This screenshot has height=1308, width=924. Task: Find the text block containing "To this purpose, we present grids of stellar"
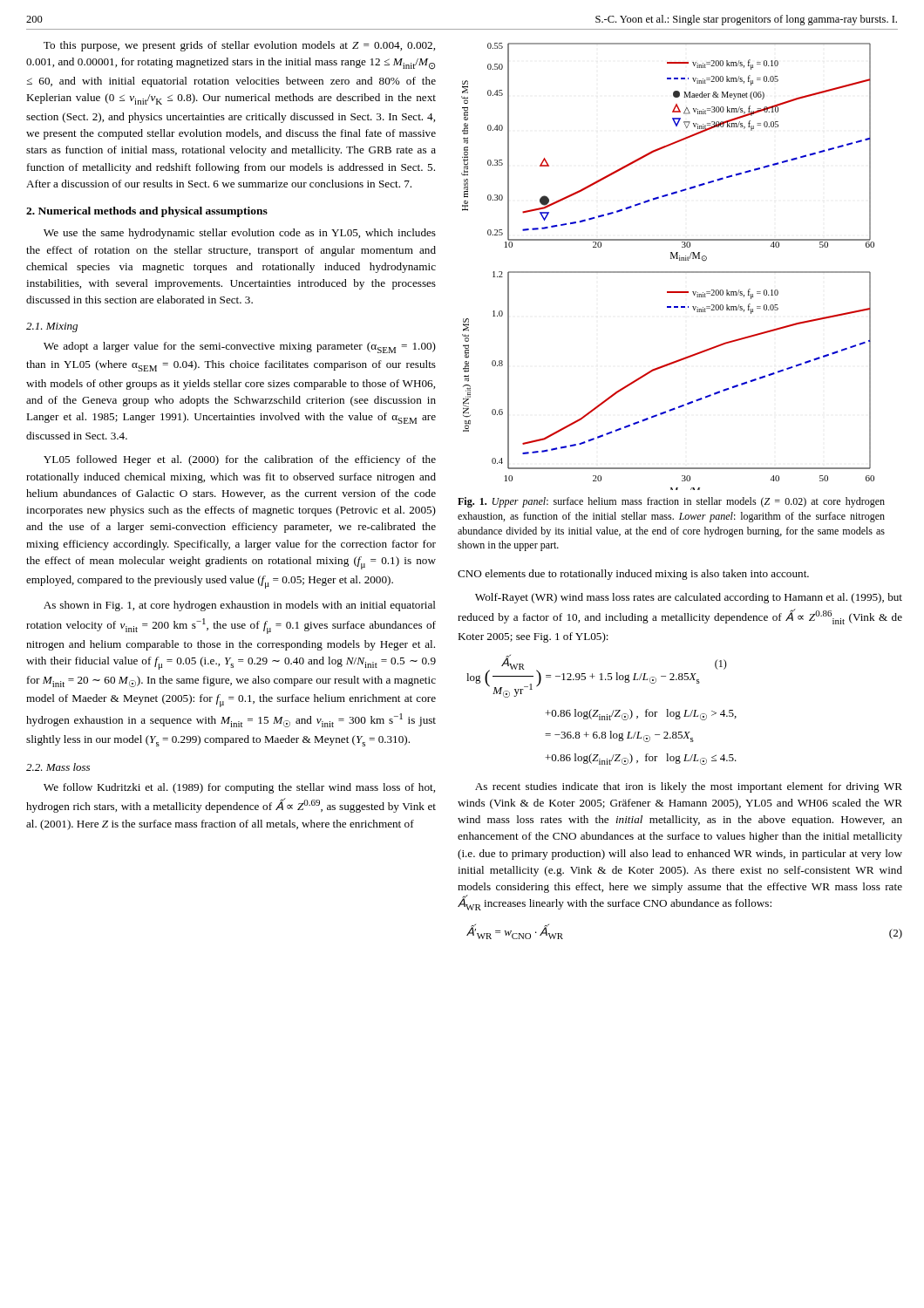click(x=231, y=114)
